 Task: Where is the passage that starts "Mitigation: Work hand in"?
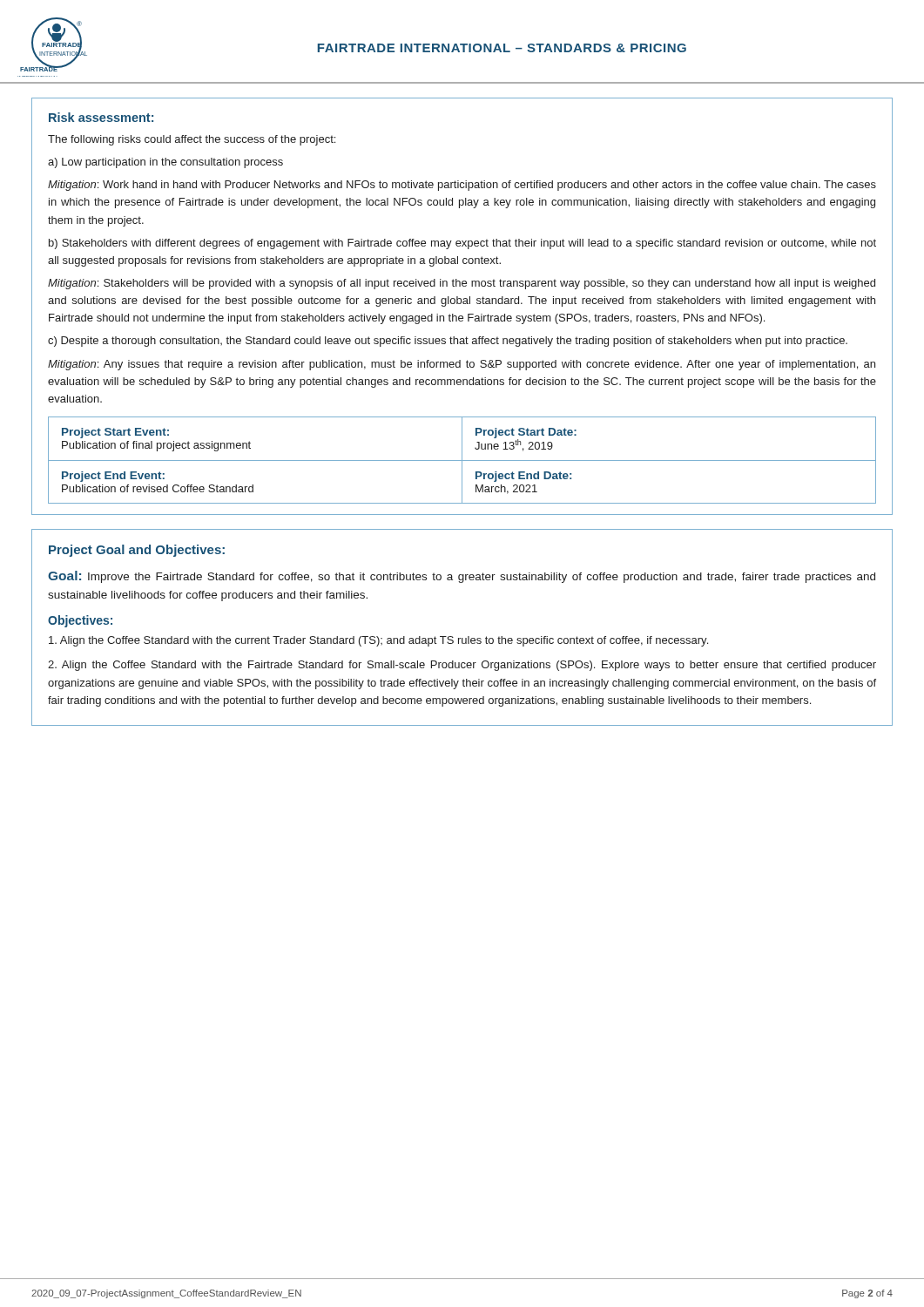tap(462, 202)
